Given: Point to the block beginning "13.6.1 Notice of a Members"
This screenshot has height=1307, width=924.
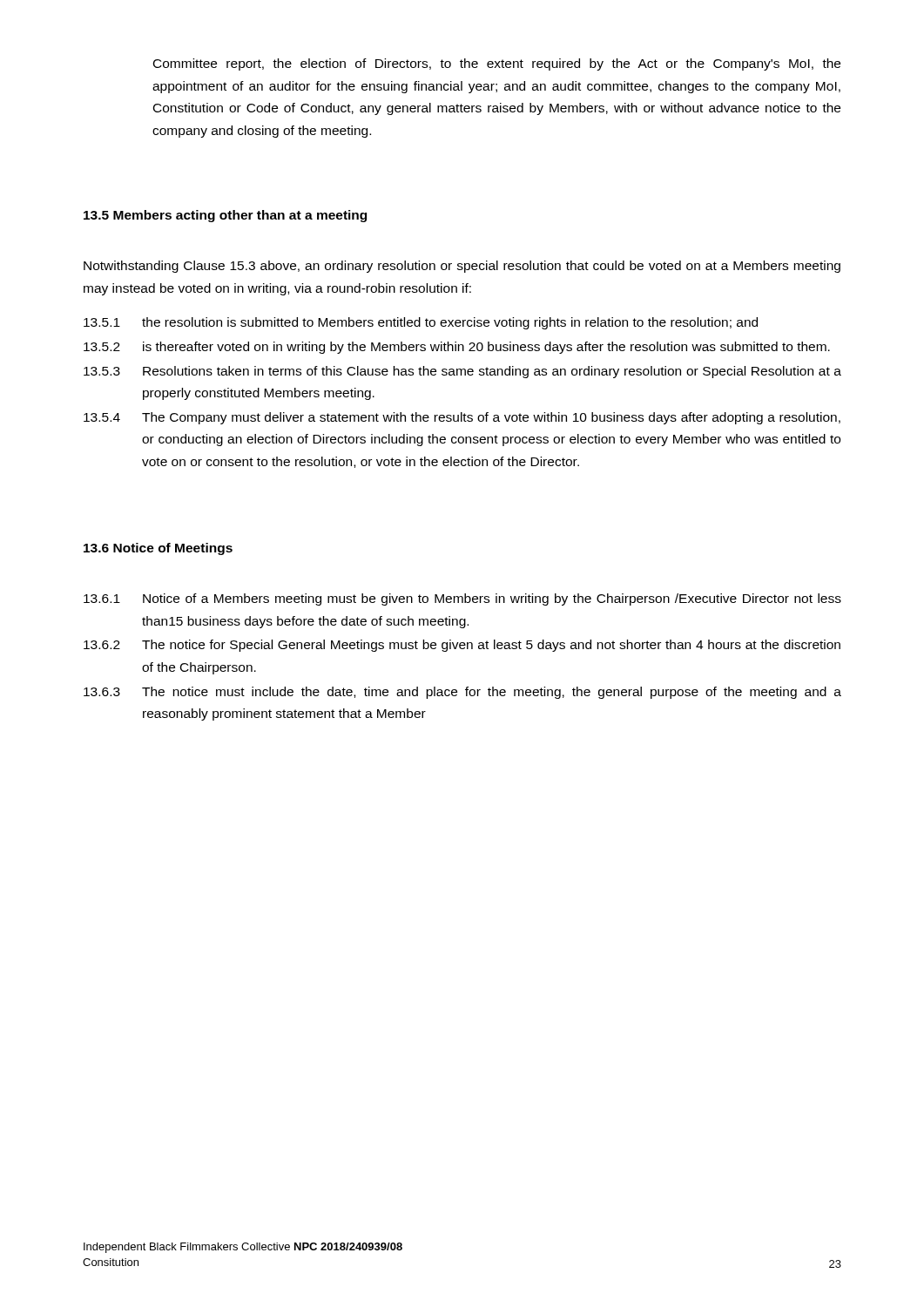Looking at the screenshot, I should pos(462,610).
